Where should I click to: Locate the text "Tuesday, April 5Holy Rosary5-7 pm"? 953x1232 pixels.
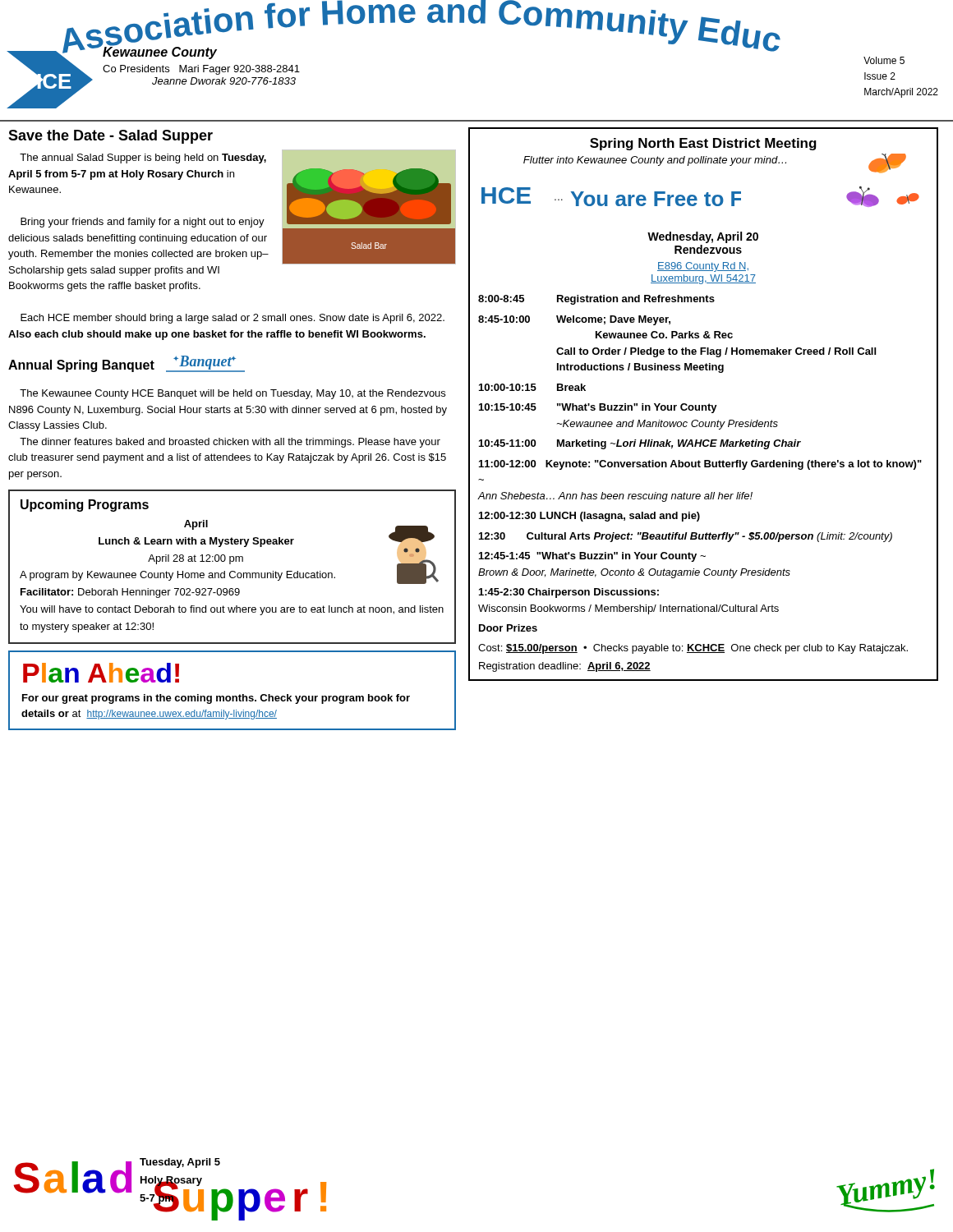(x=180, y=1180)
